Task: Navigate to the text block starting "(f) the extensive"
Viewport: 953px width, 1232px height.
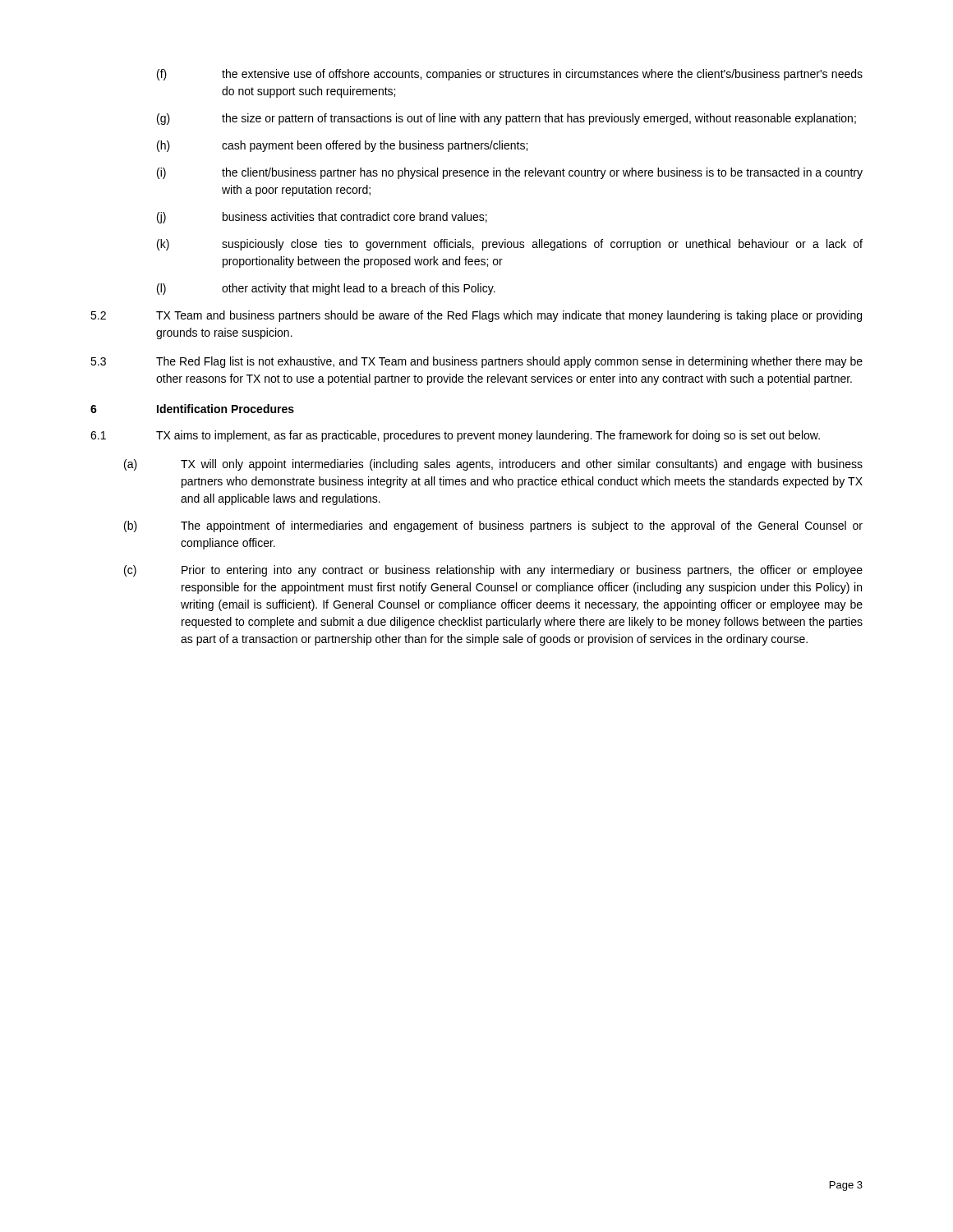Action: 476,83
